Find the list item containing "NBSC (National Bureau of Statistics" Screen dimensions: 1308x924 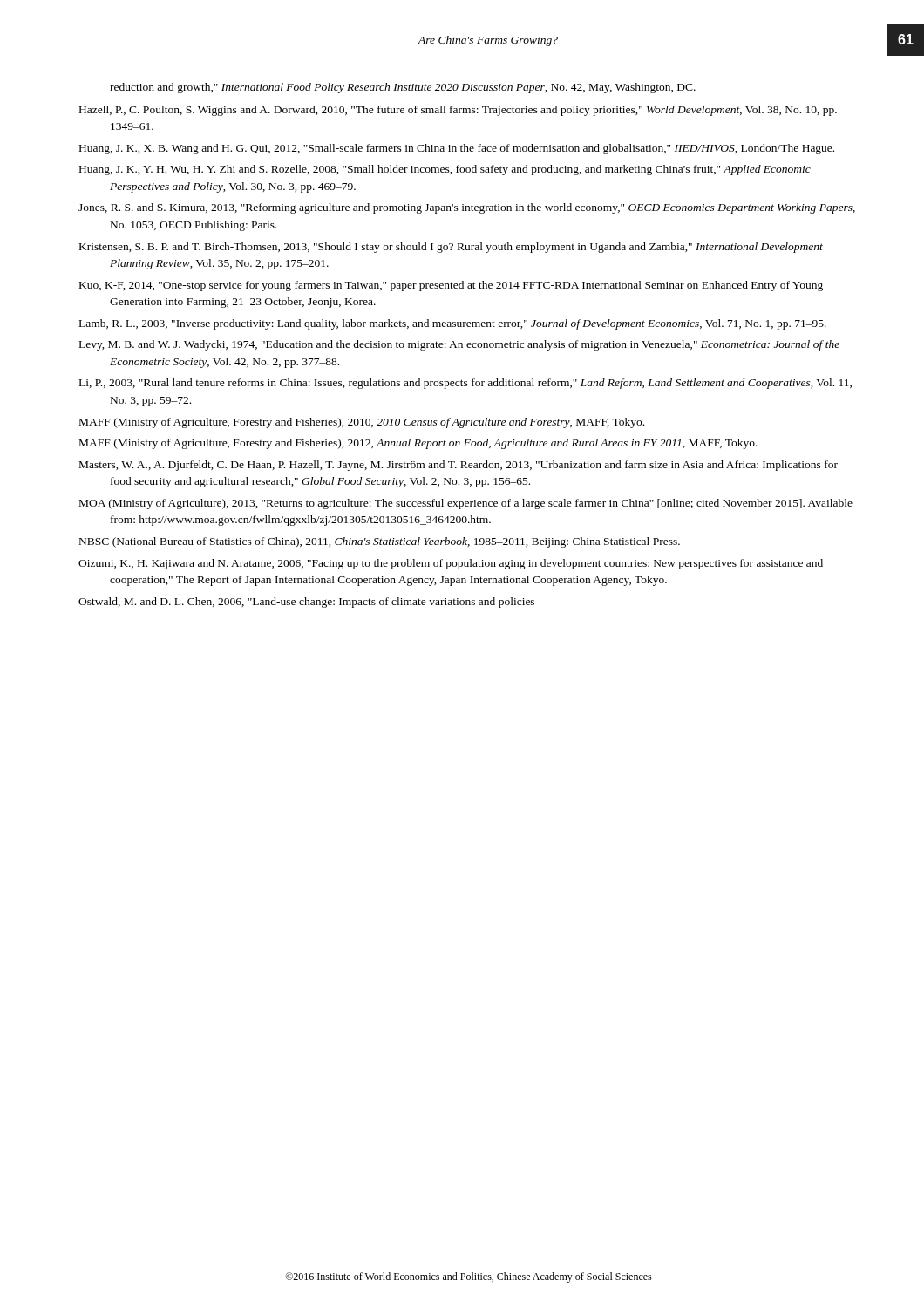pyautogui.click(x=379, y=541)
